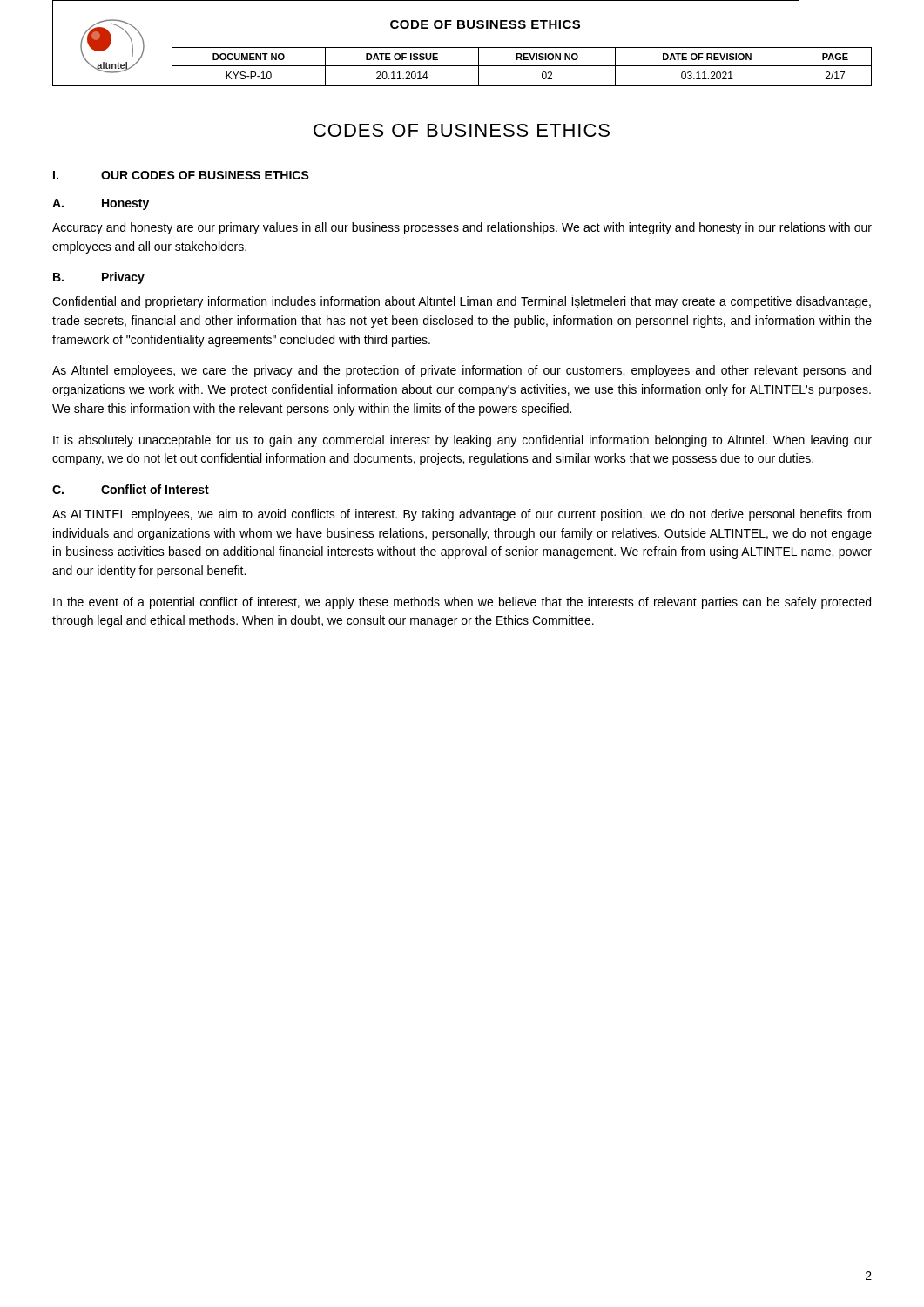924x1307 pixels.
Task: Select the passage starting "A. Honesty"
Action: tap(101, 203)
